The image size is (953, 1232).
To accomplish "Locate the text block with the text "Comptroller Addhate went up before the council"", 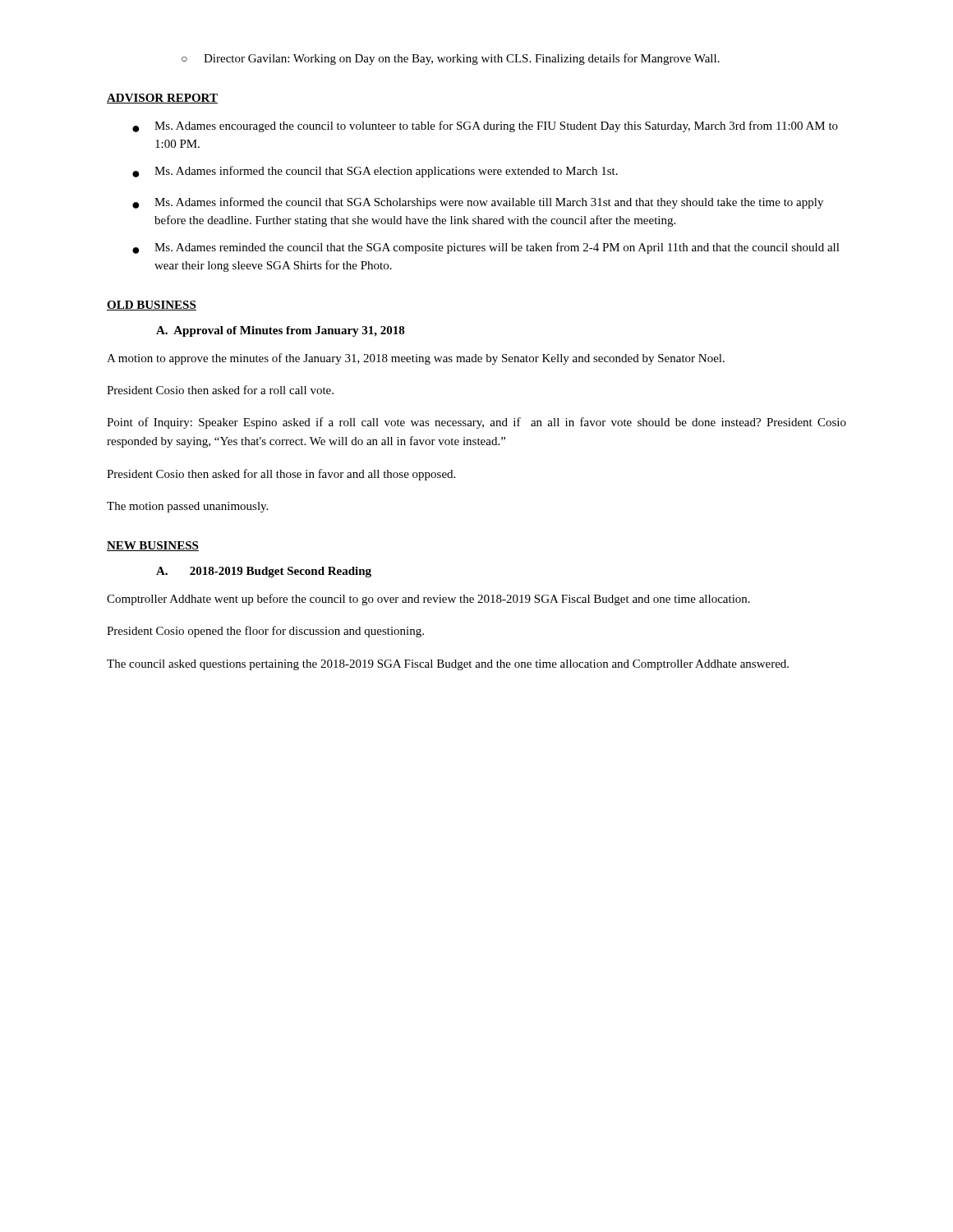I will (x=429, y=599).
